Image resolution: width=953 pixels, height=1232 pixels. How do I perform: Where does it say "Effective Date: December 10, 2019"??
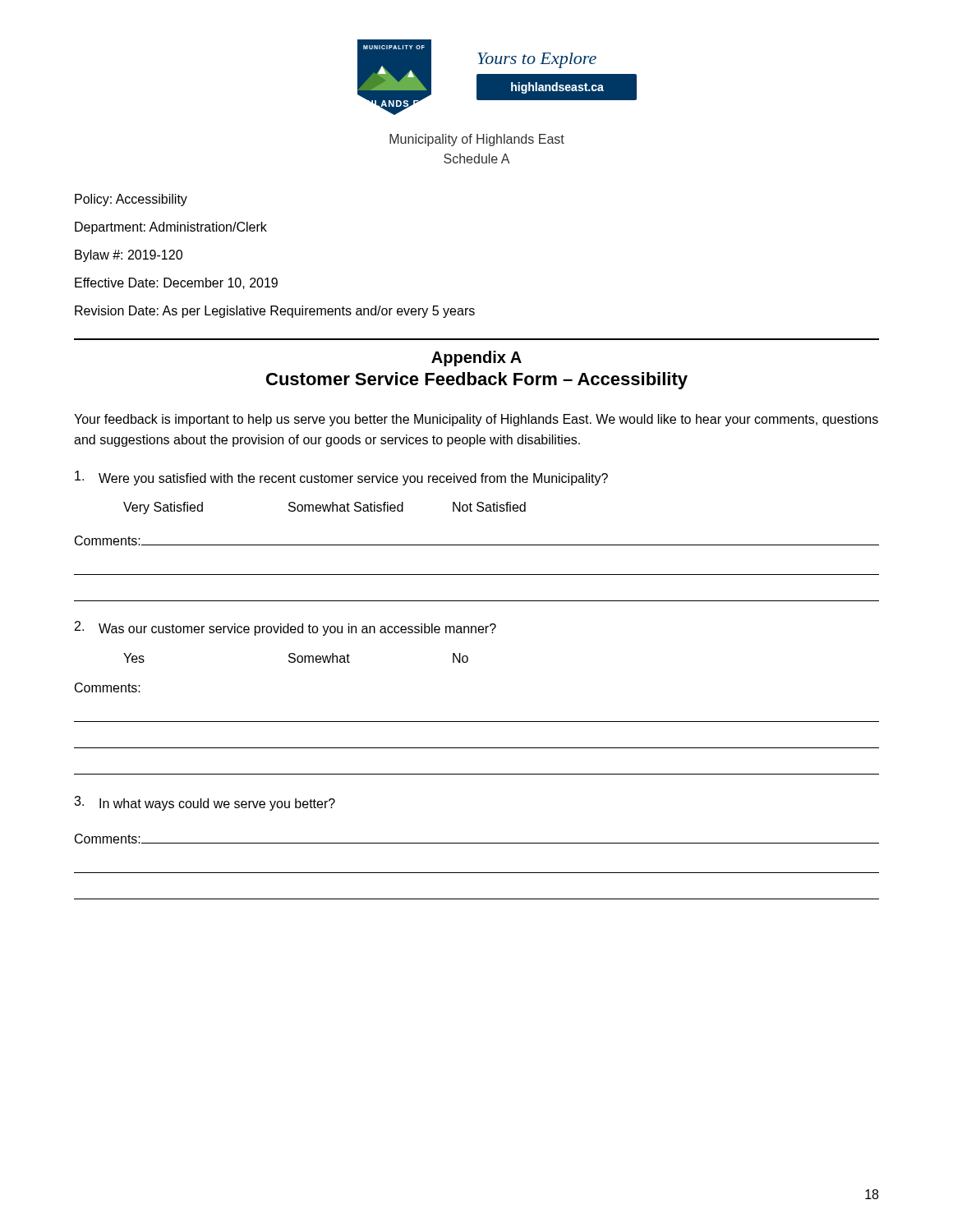(x=176, y=283)
